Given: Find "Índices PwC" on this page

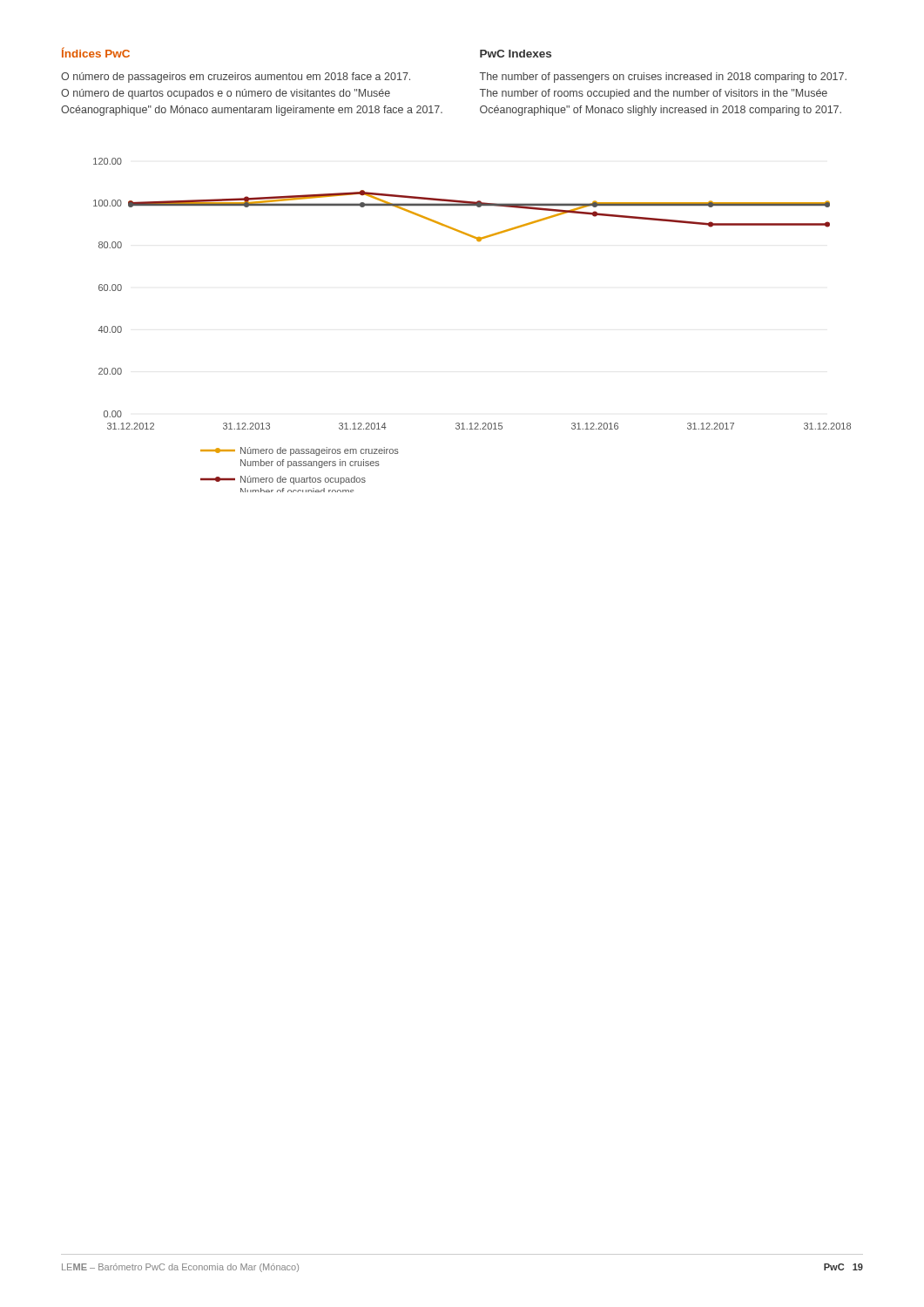Looking at the screenshot, I should click(x=96, y=54).
